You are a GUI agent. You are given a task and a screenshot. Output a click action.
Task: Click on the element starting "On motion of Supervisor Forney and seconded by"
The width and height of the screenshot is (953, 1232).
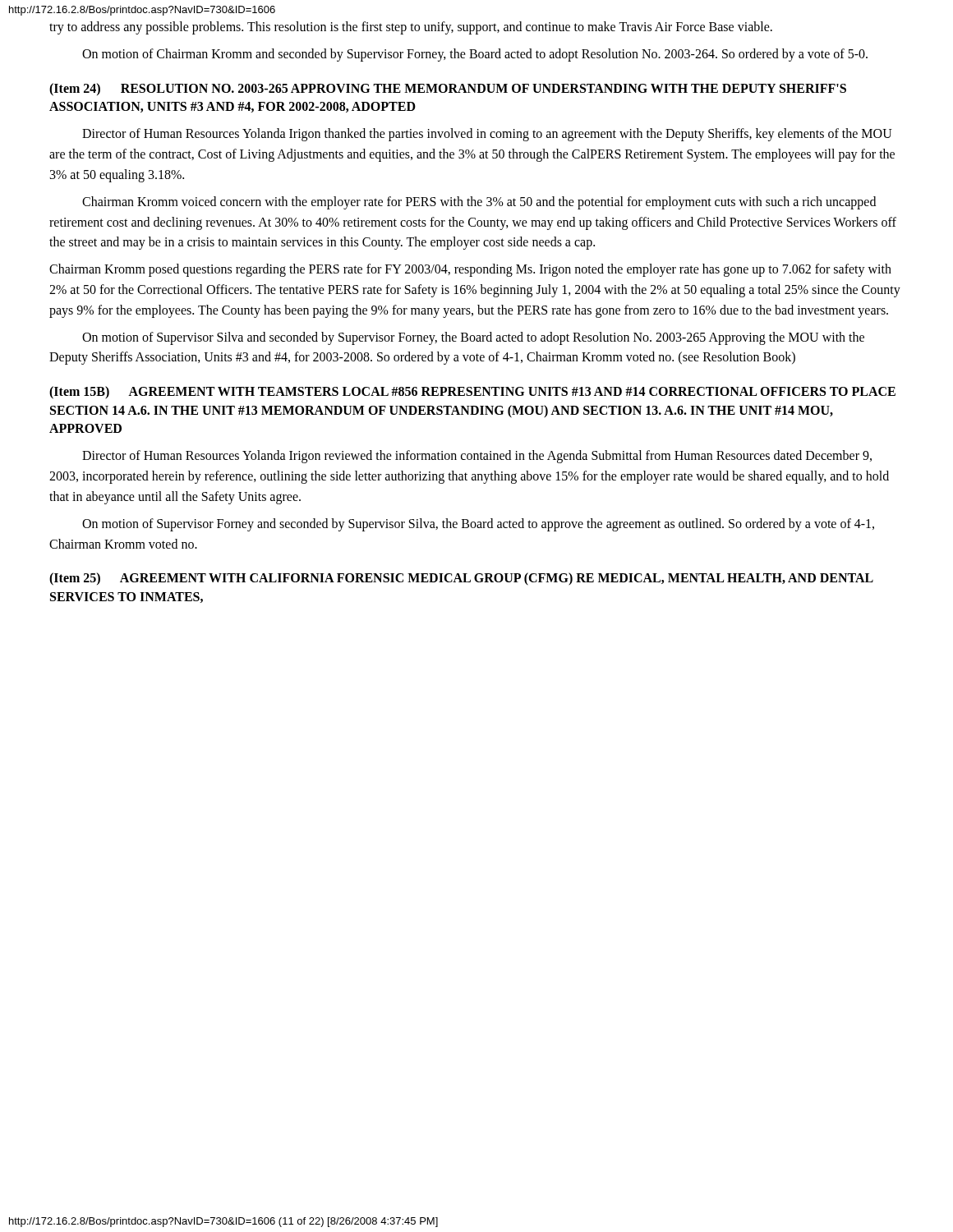pos(462,534)
